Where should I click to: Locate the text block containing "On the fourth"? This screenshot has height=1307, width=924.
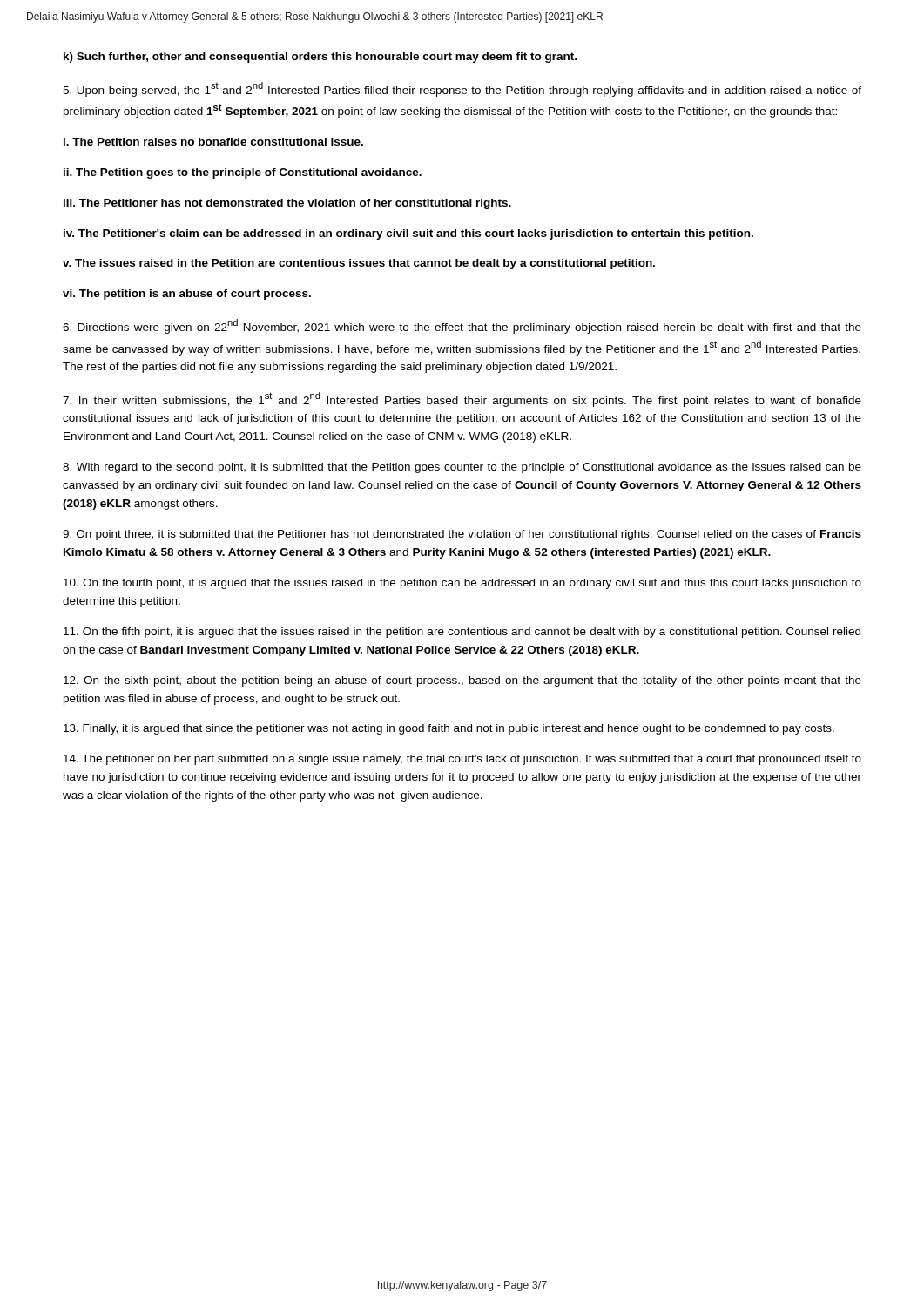pos(462,592)
